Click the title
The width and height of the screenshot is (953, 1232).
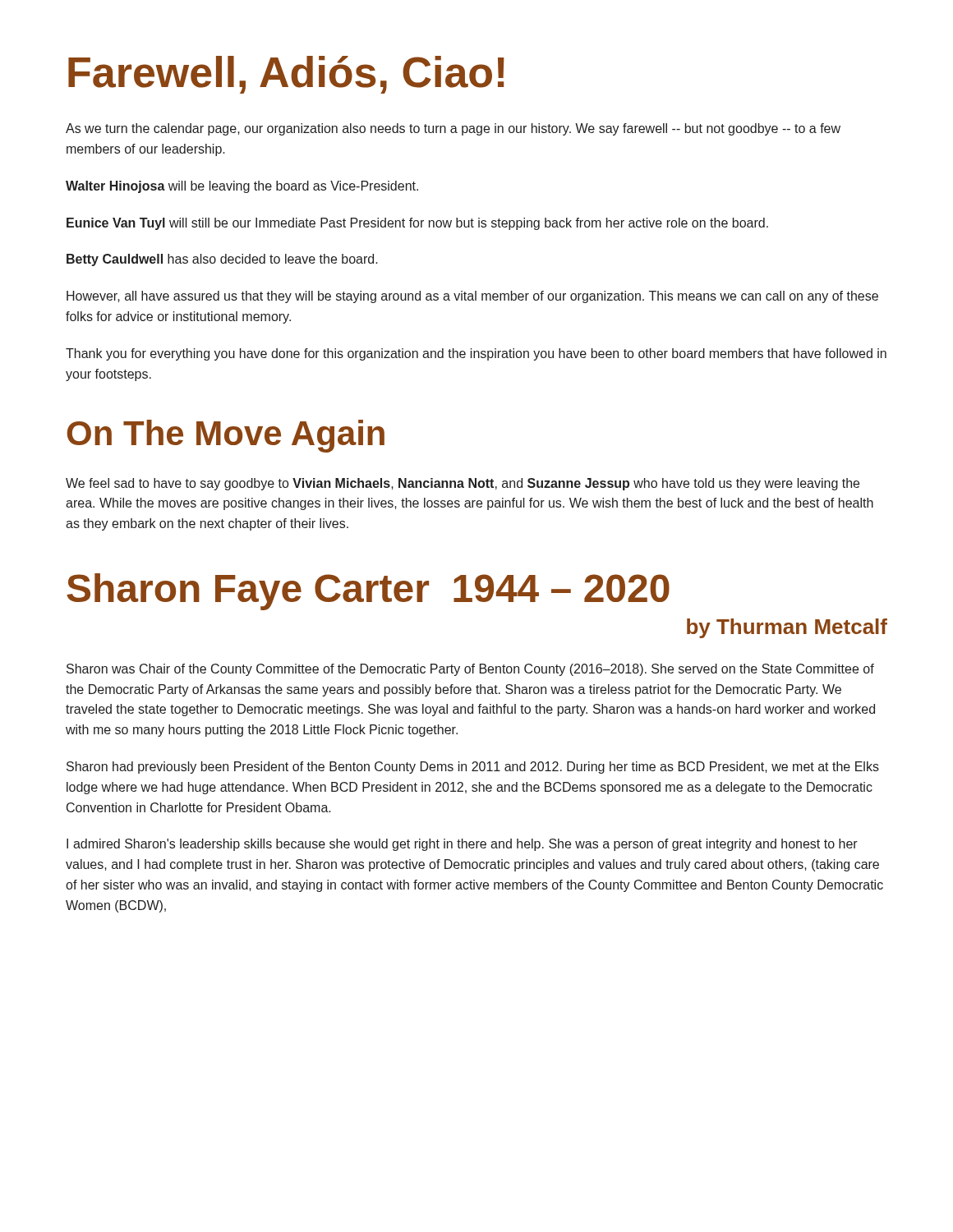click(476, 73)
